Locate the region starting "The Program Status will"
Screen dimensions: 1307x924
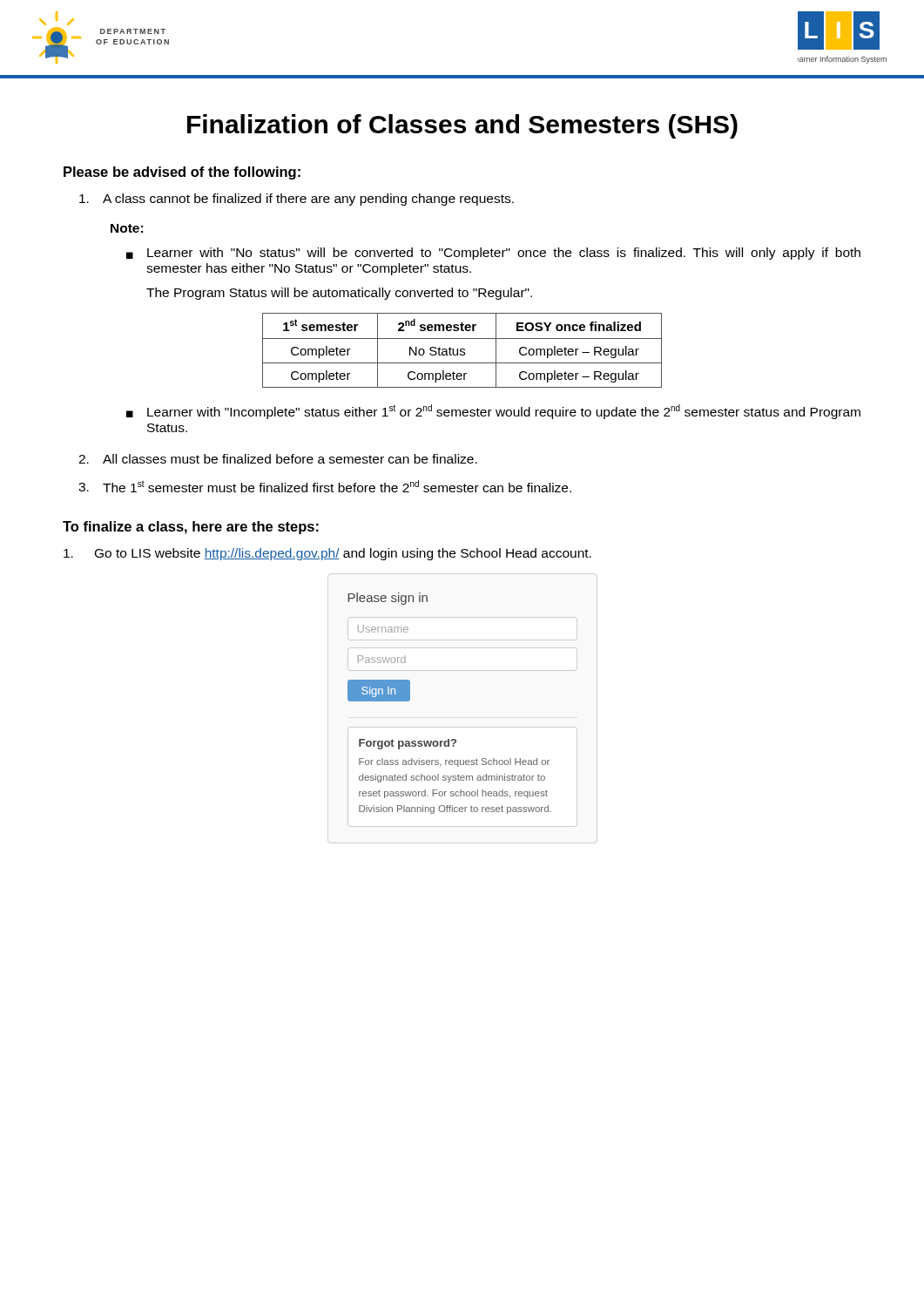pos(340,292)
